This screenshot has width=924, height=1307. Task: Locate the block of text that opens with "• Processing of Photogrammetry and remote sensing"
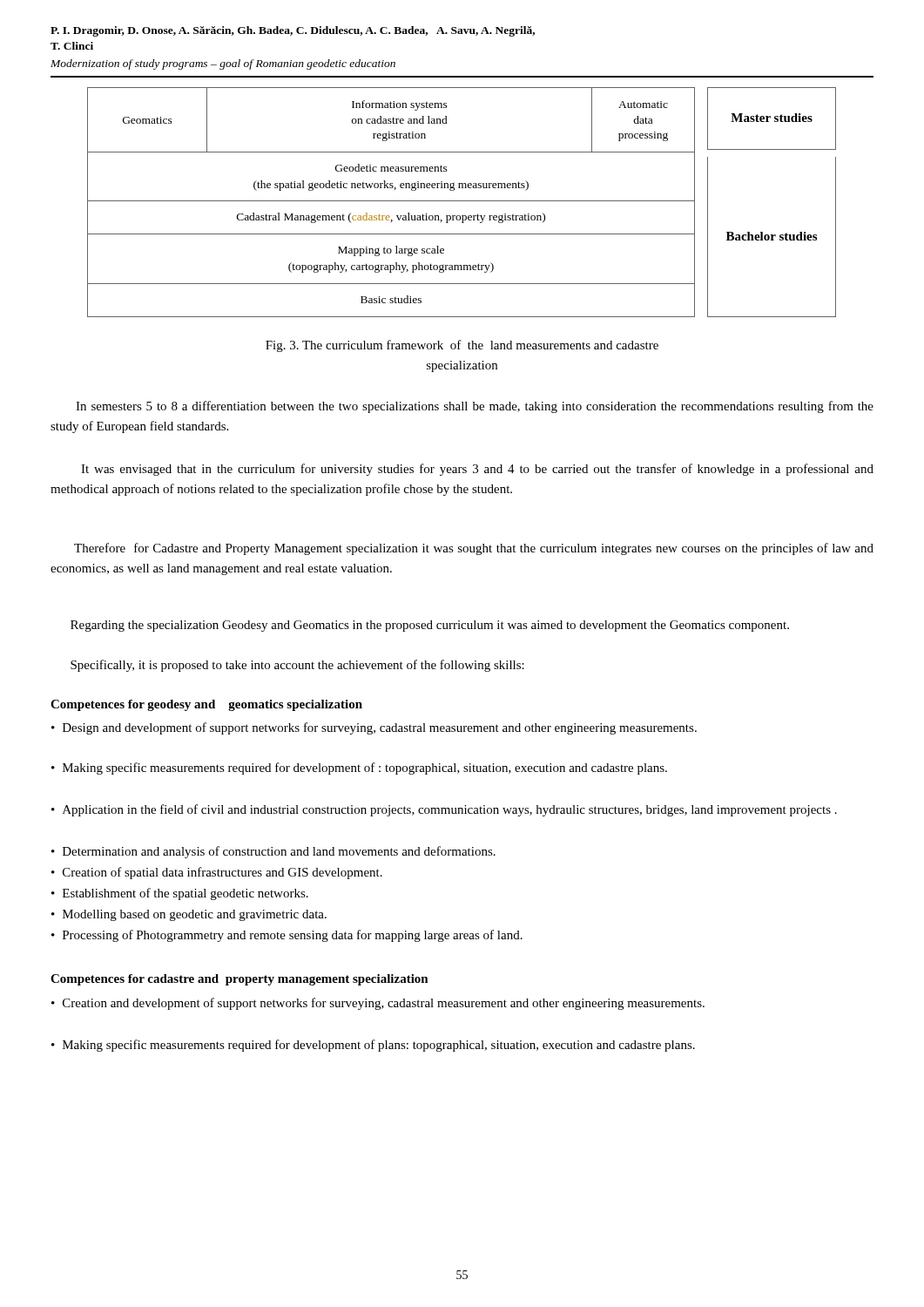coord(462,935)
